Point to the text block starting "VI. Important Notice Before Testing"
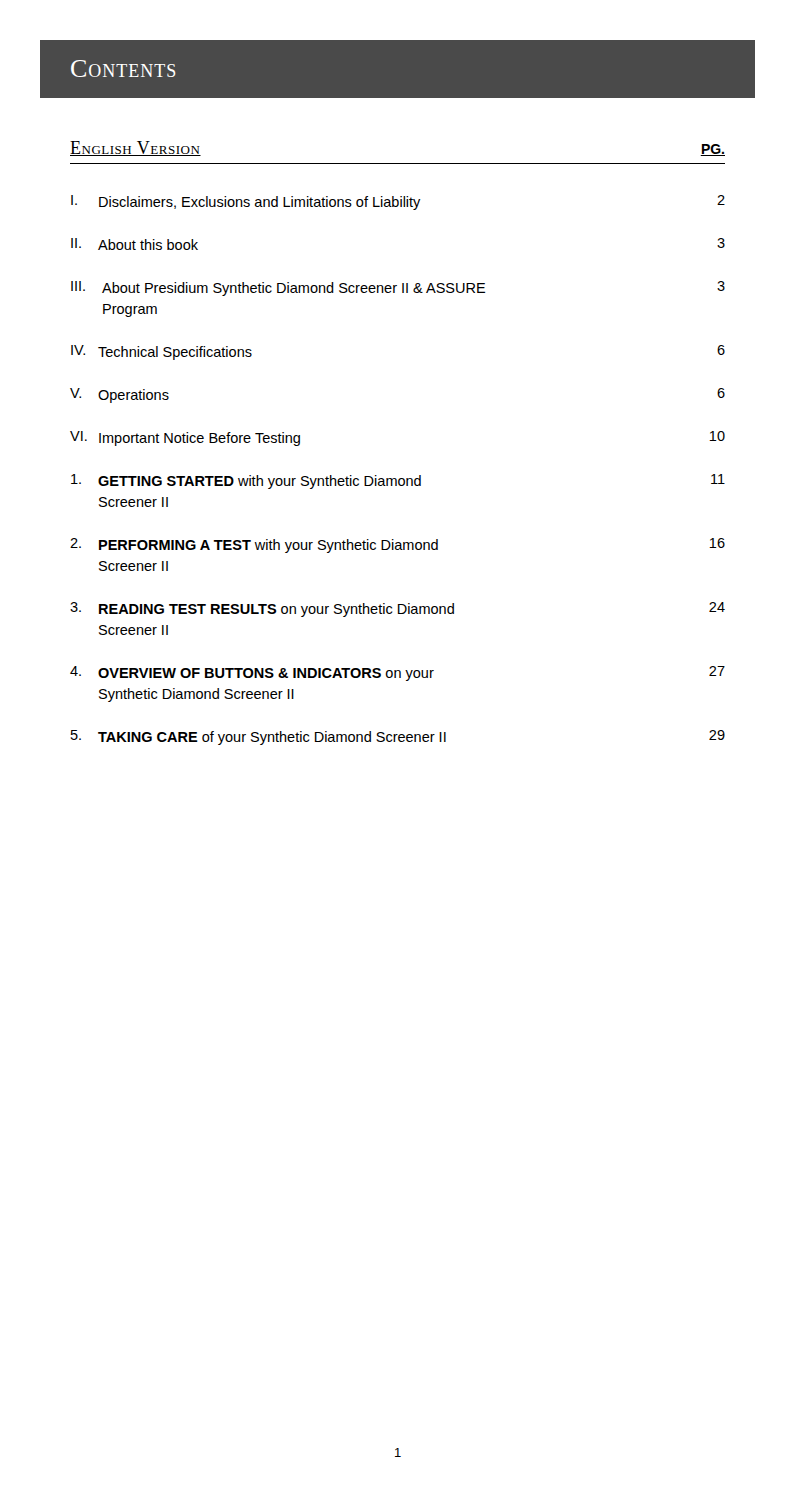The height and width of the screenshot is (1500, 795). [x=180, y=438]
